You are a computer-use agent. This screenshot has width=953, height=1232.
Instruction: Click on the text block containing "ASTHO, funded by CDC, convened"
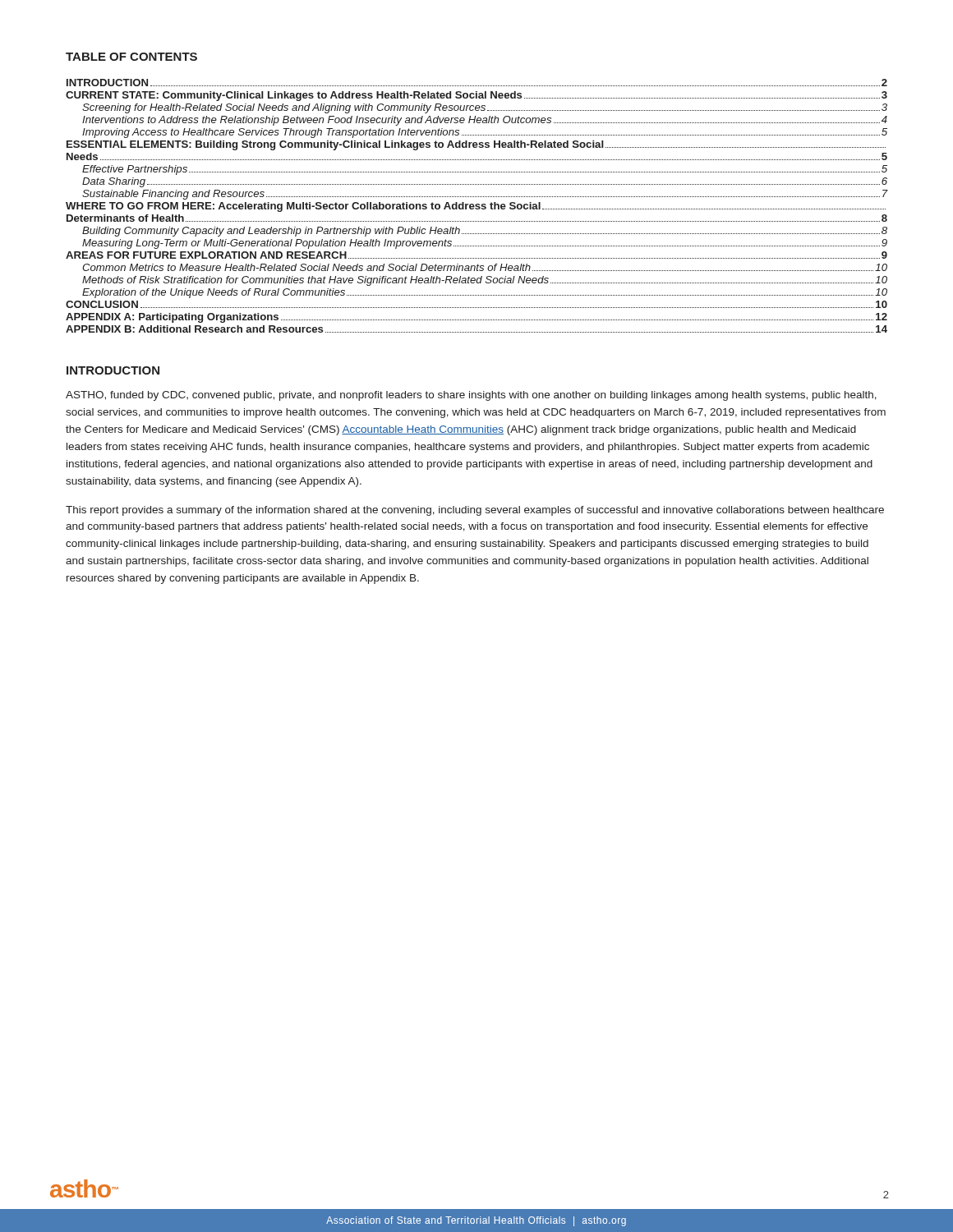coord(476,438)
